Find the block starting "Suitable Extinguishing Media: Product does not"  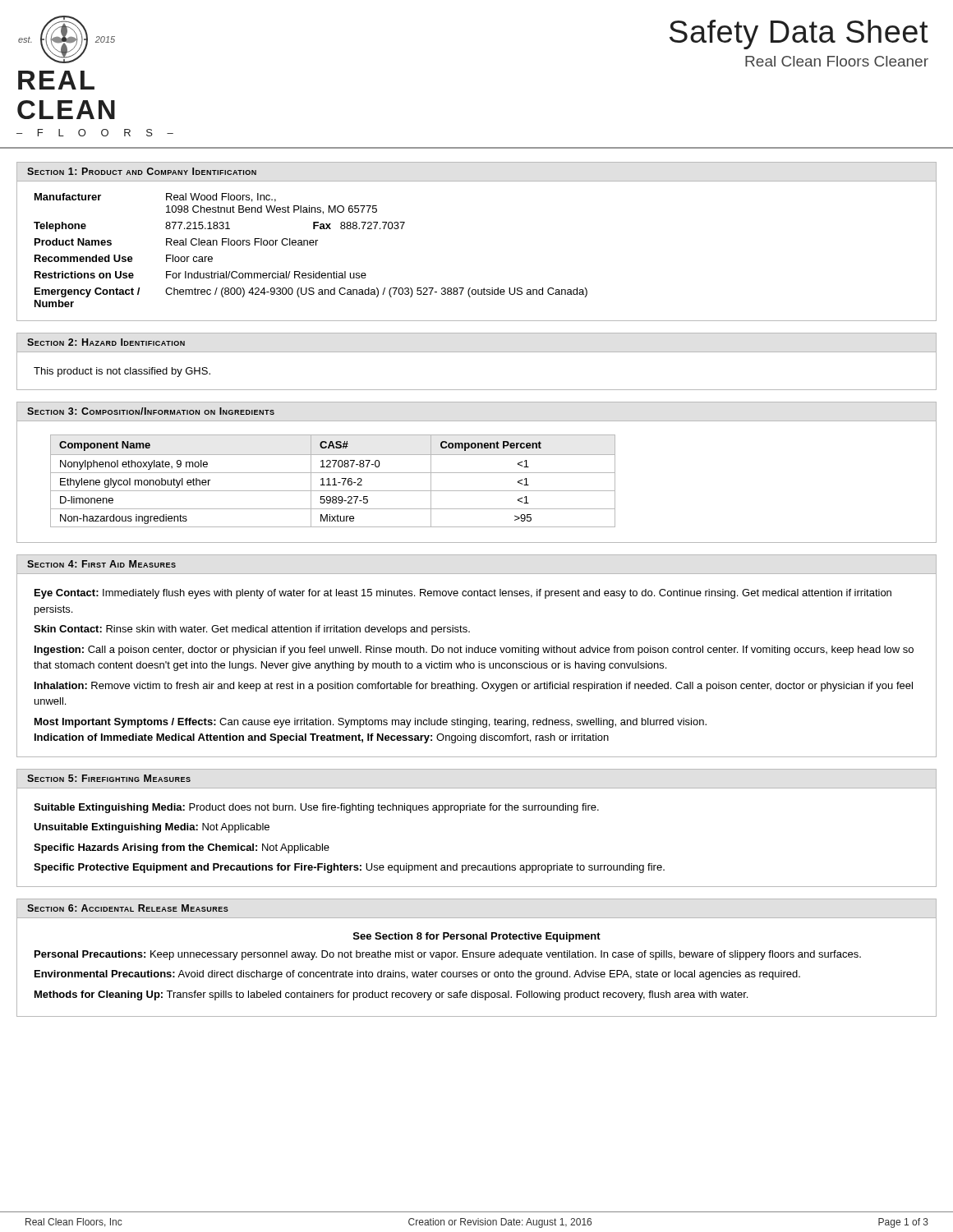[x=317, y=807]
